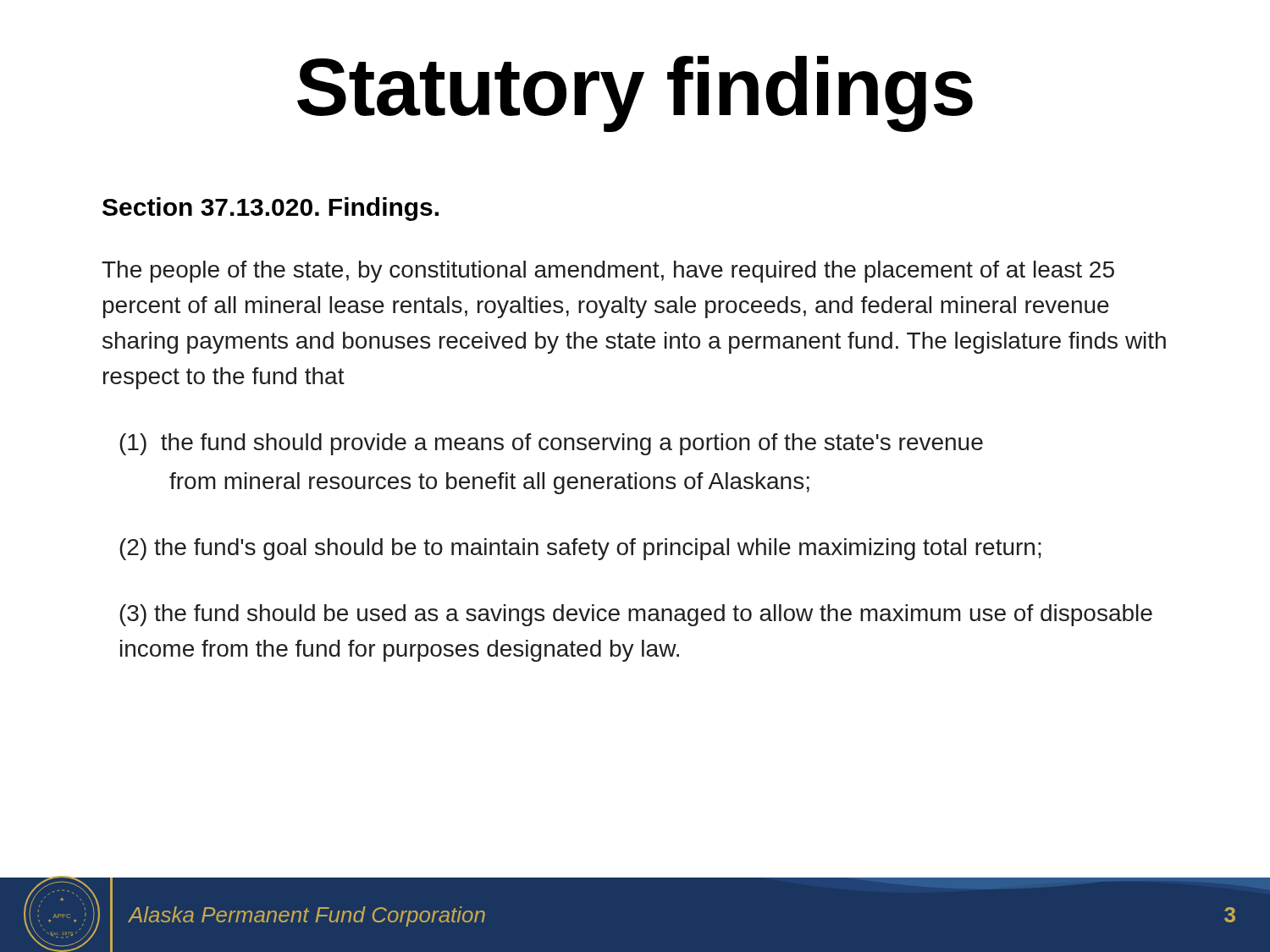Click on the title that reads "Statutory findings"
The width and height of the screenshot is (1270, 952).
635,87
